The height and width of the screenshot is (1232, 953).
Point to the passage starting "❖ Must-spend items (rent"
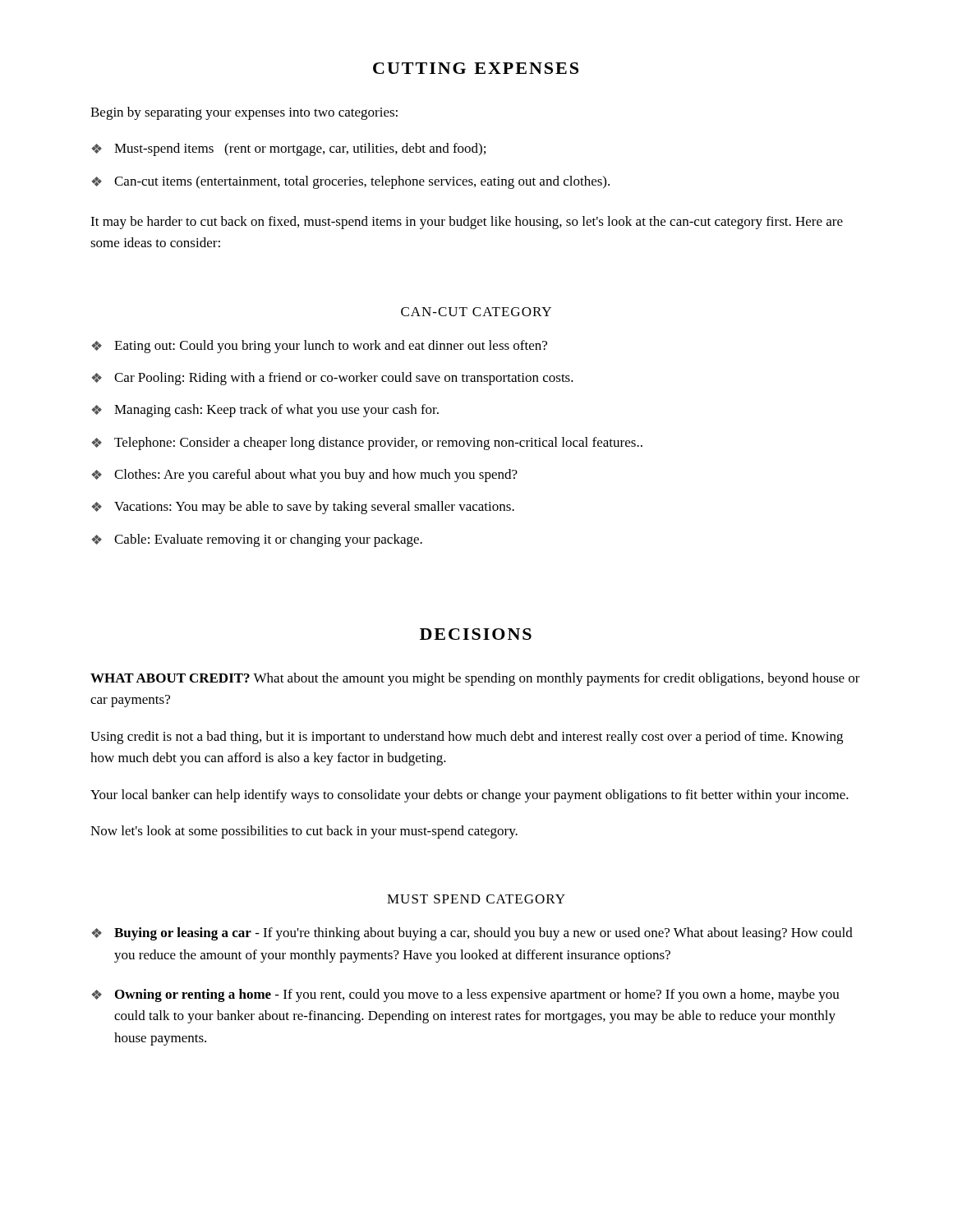click(476, 150)
